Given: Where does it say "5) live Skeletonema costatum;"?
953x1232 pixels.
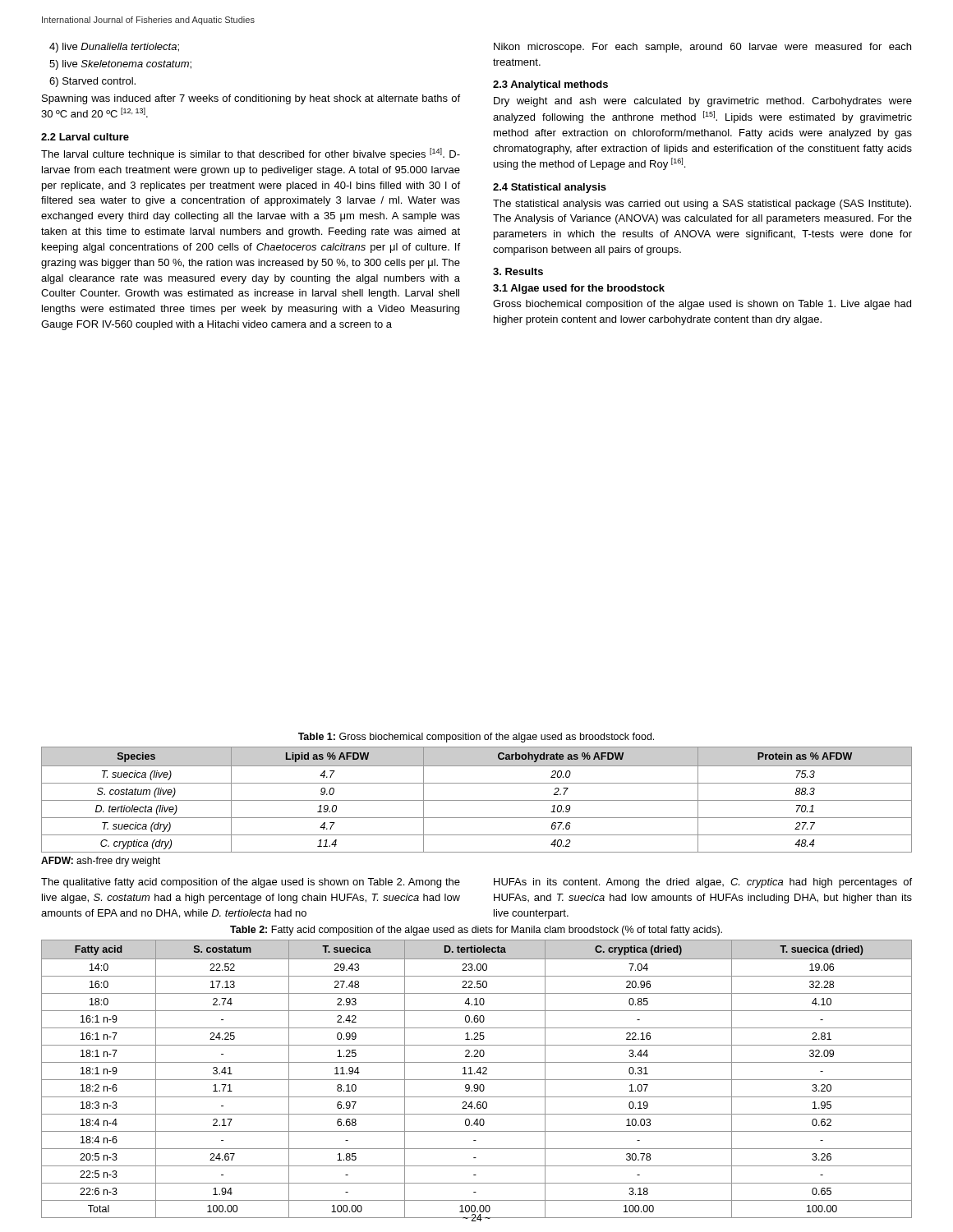Looking at the screenshot, I should click(x=121, y=64).
